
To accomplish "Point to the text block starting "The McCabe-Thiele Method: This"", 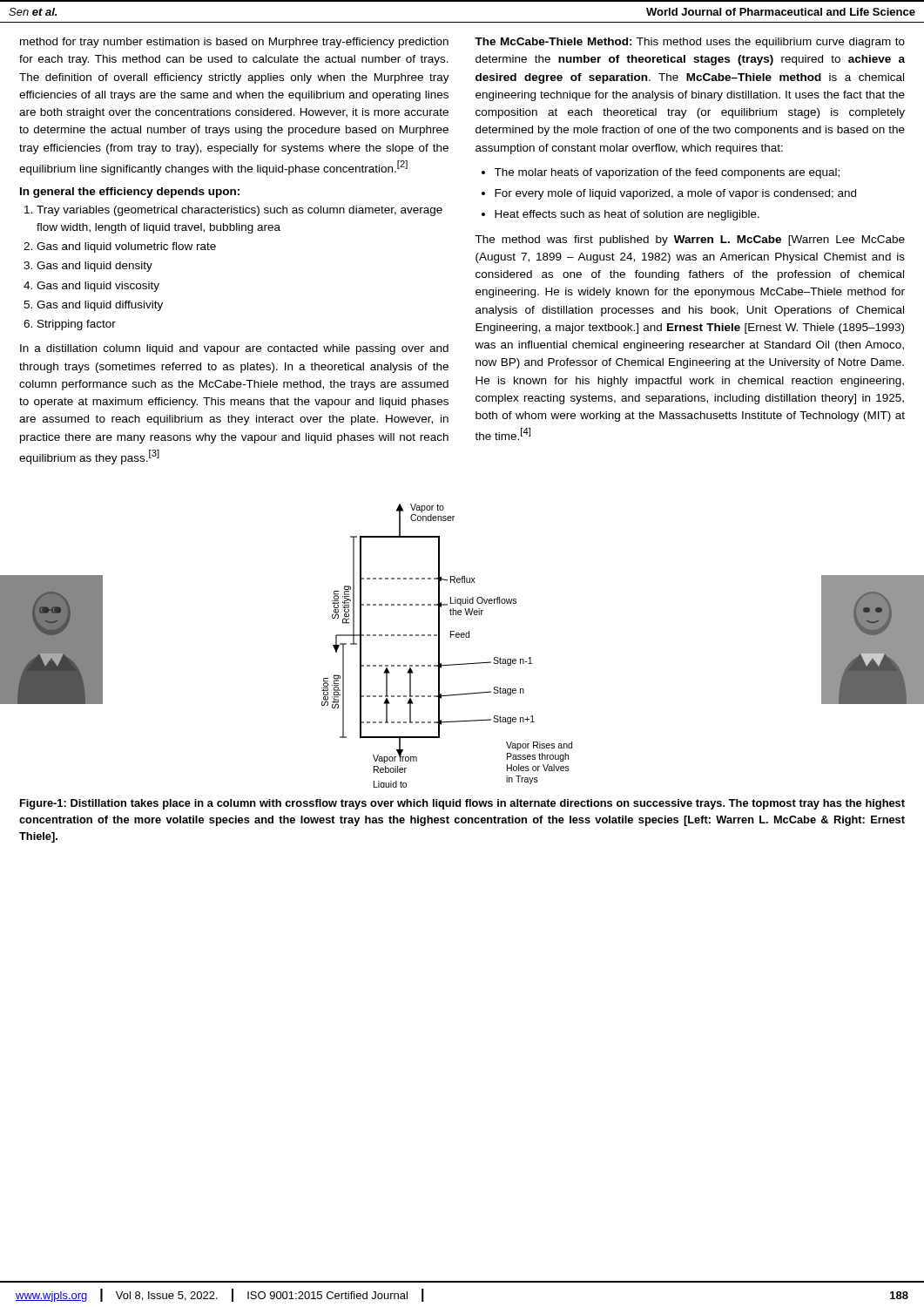I will tap(690, 239).
